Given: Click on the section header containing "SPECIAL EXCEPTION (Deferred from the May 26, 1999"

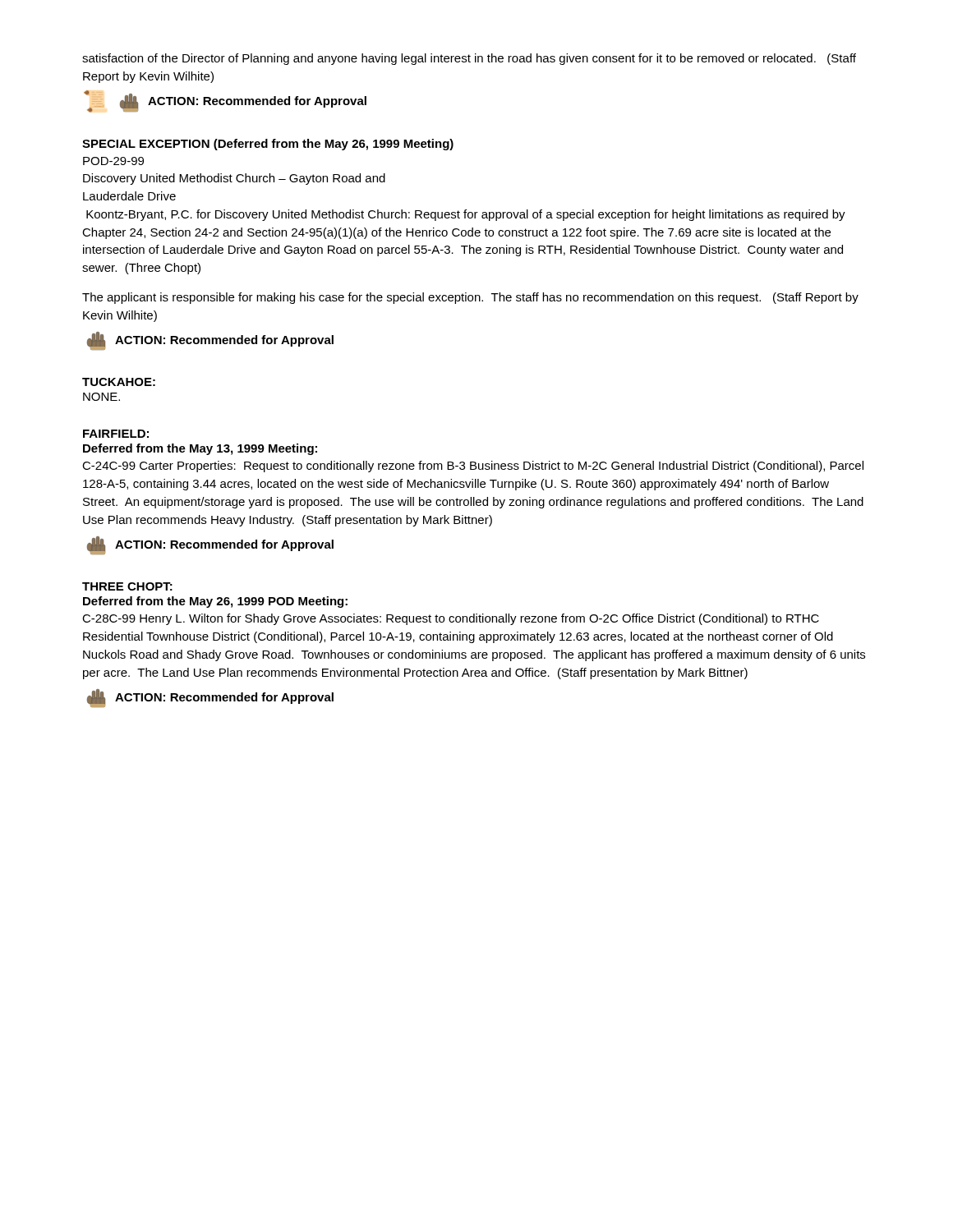Looking at the screenshot, I should 268,143.
